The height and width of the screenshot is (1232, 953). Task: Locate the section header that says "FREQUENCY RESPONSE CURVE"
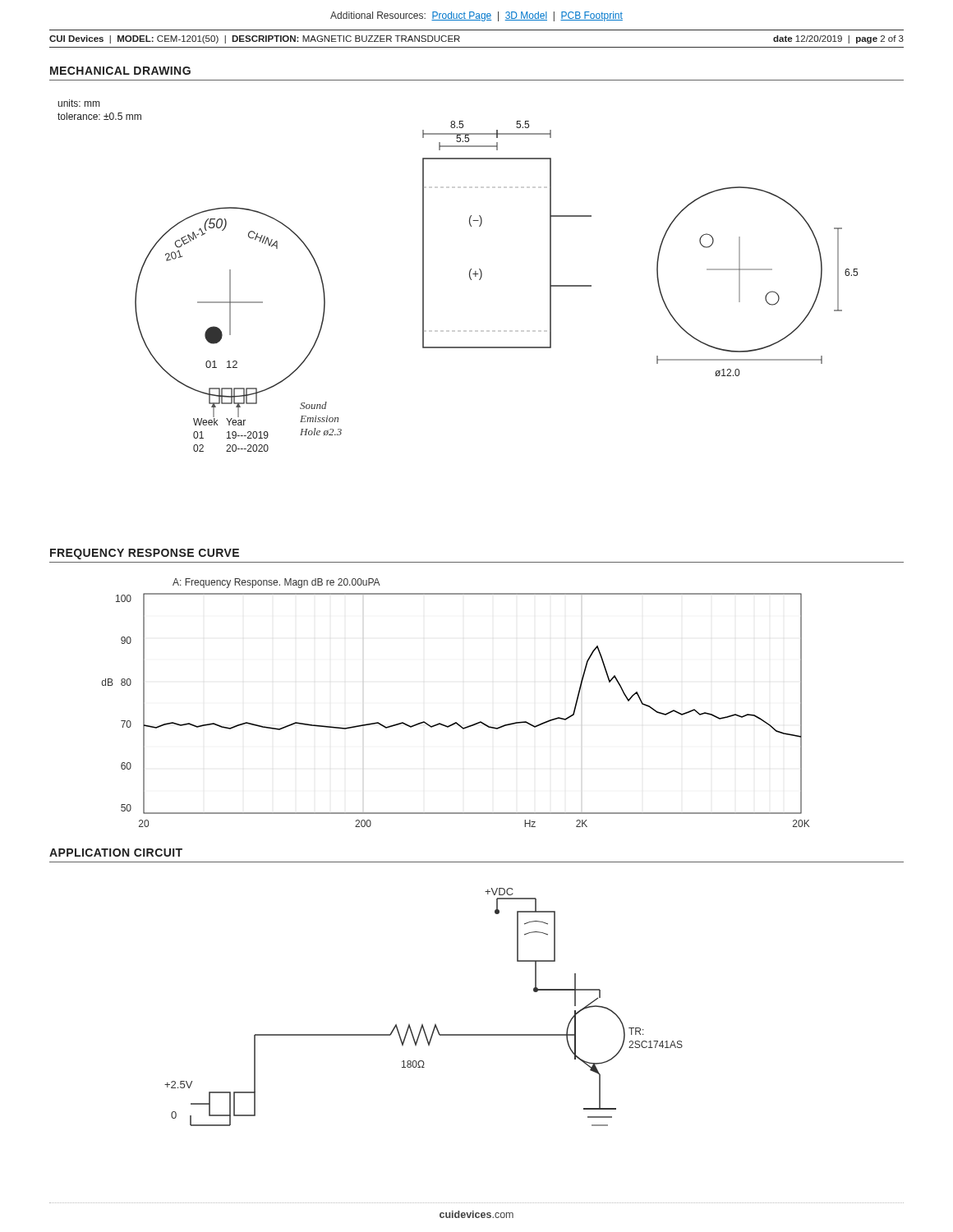pyautogui.click(x=145, y=553)
